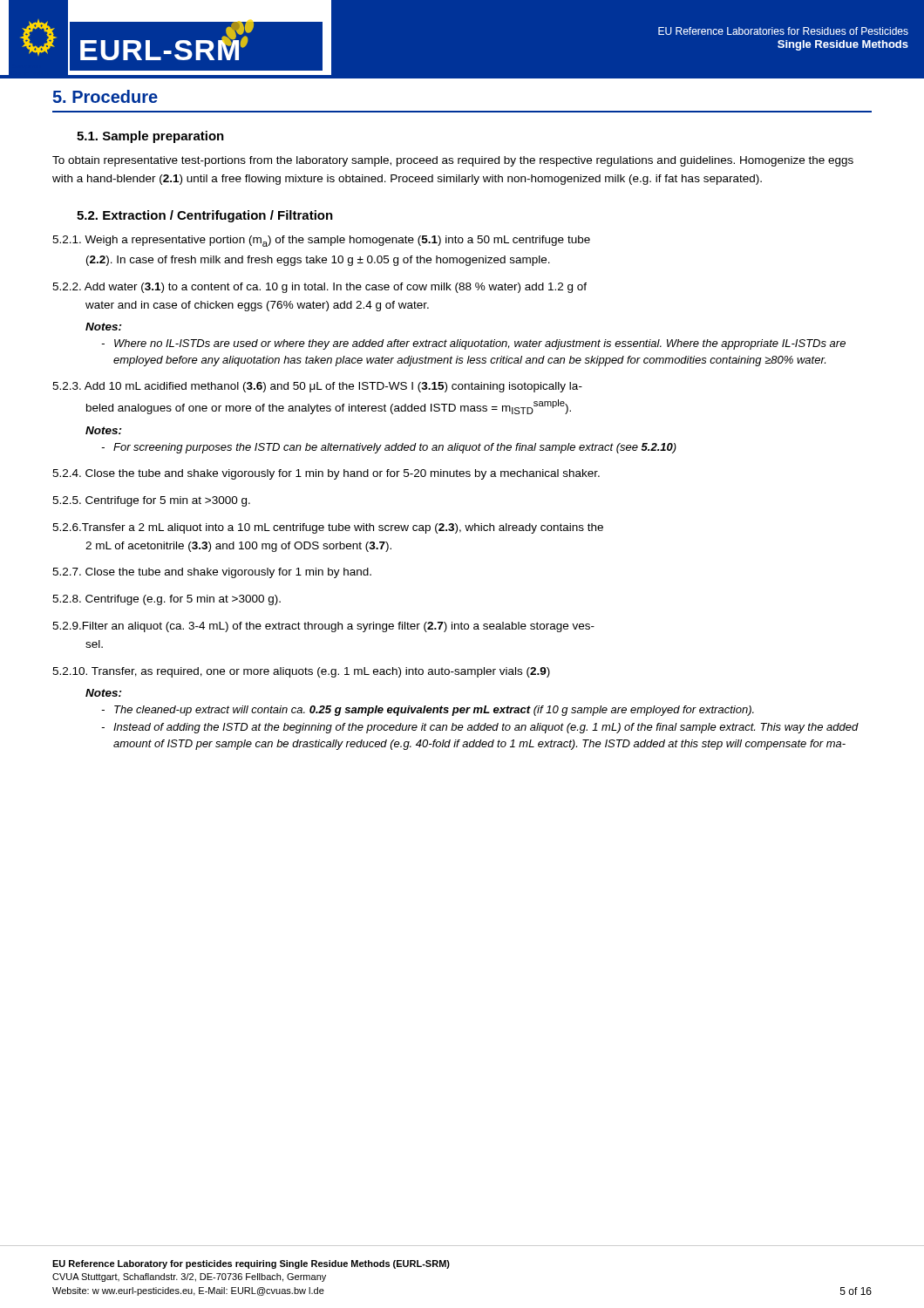Viewport: 924px width, 1308px height.
Task: Point to the block beginning "5.2.6.Transfer a 2 mL aliquot into a"
Action: (x=462, y=537)
